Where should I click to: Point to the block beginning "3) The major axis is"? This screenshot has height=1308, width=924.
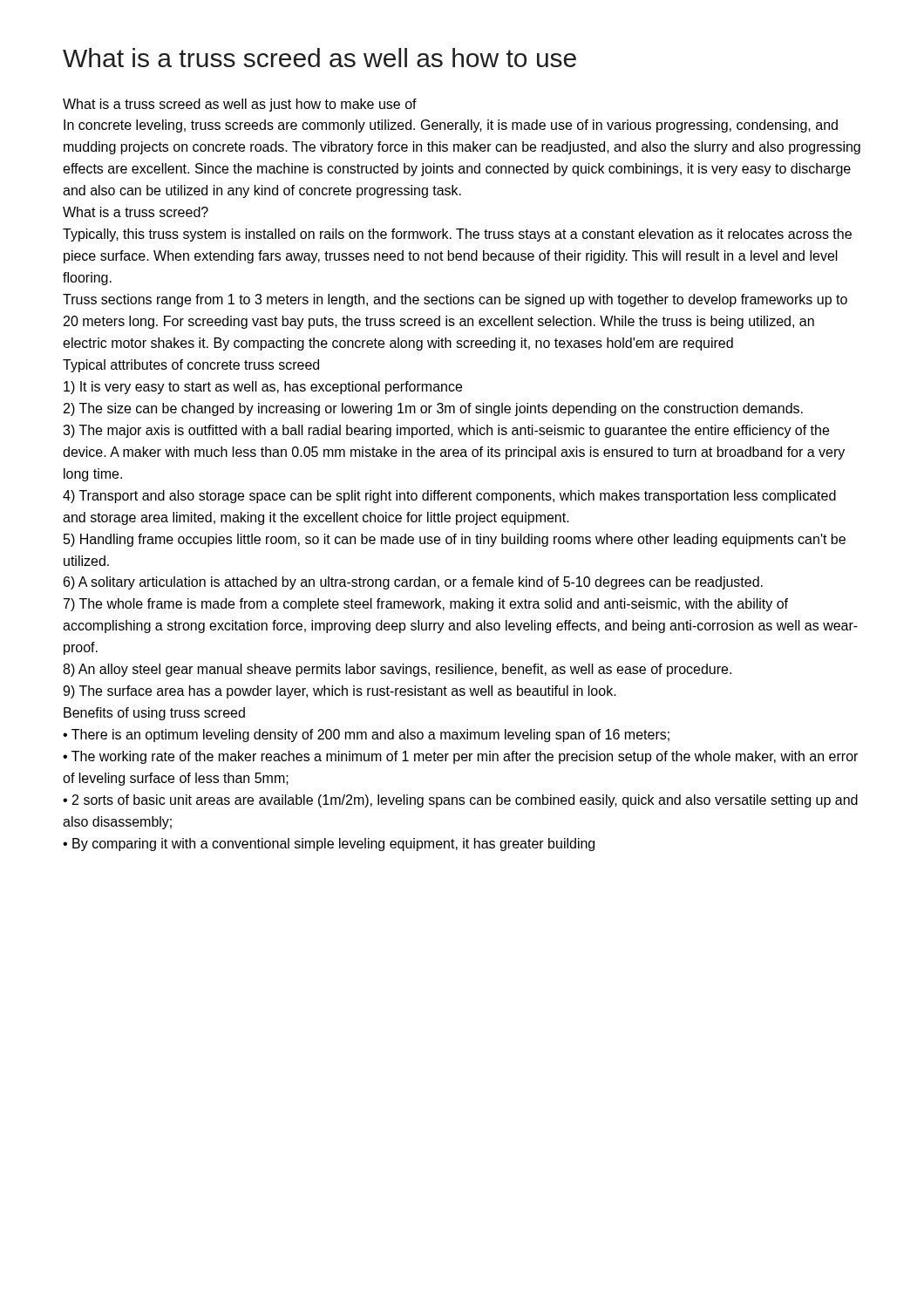[x=454, y=452]
